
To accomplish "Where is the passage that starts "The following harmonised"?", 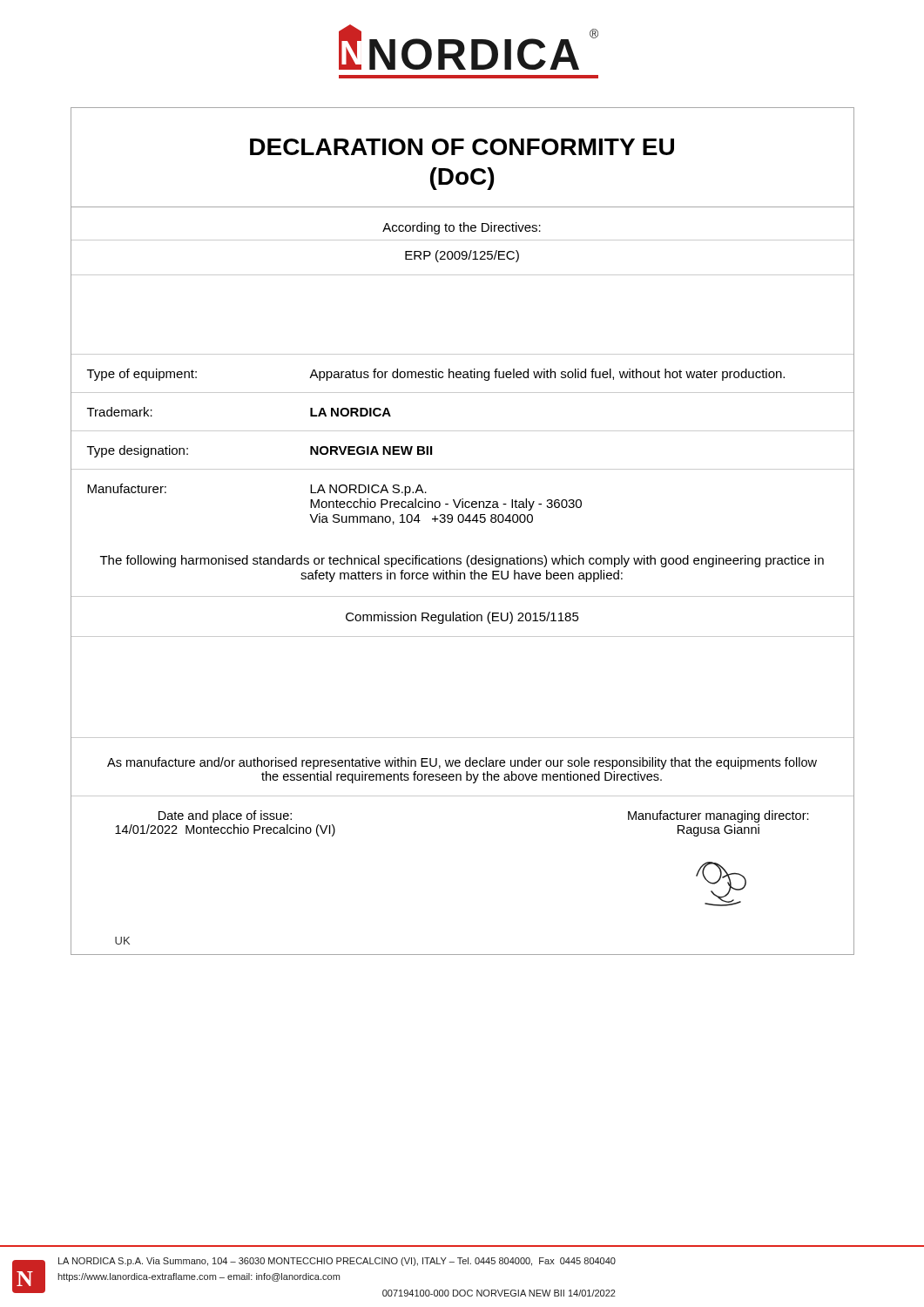I will [462, 567].
